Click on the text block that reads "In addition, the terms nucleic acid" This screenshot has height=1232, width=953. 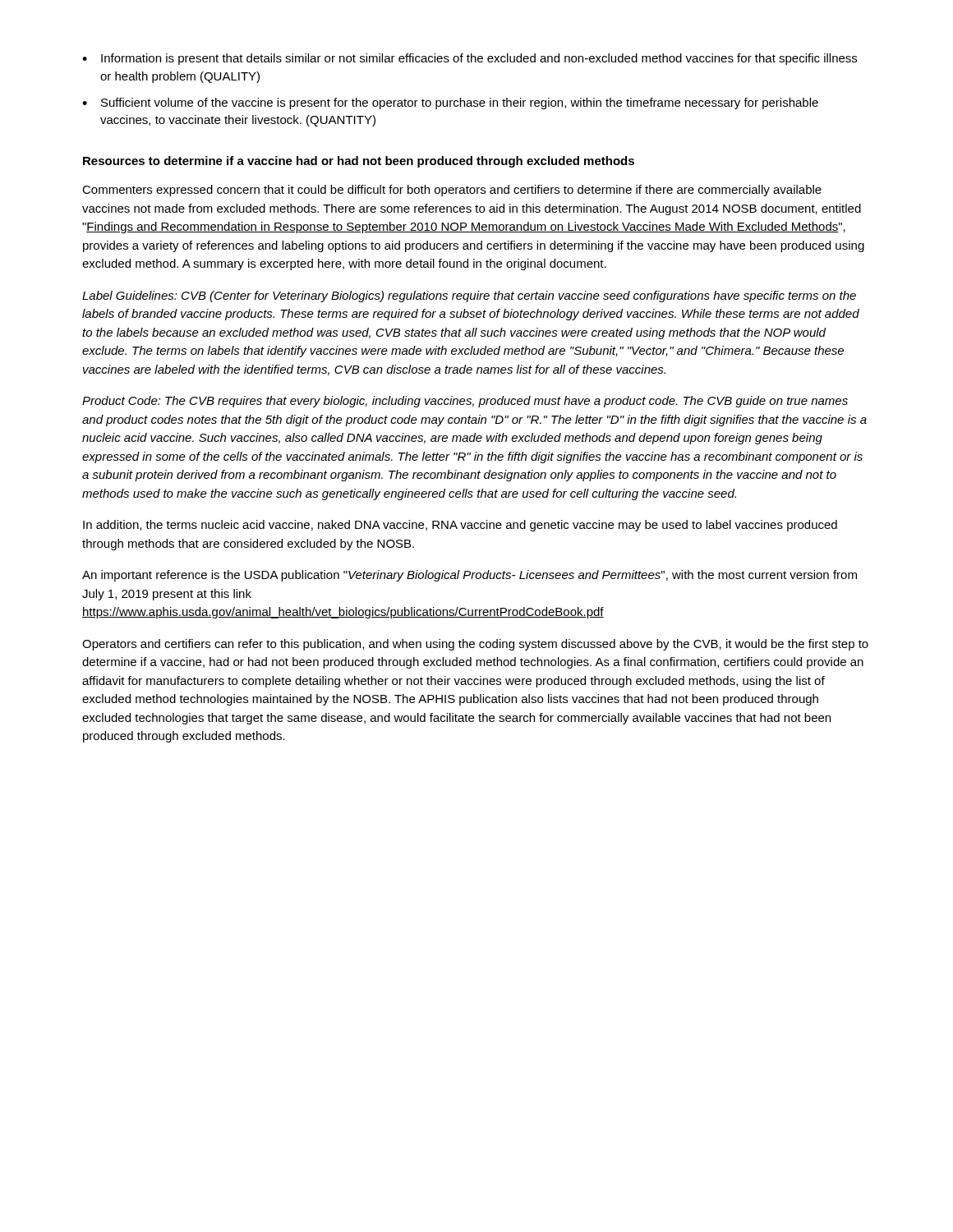[460, 534]
